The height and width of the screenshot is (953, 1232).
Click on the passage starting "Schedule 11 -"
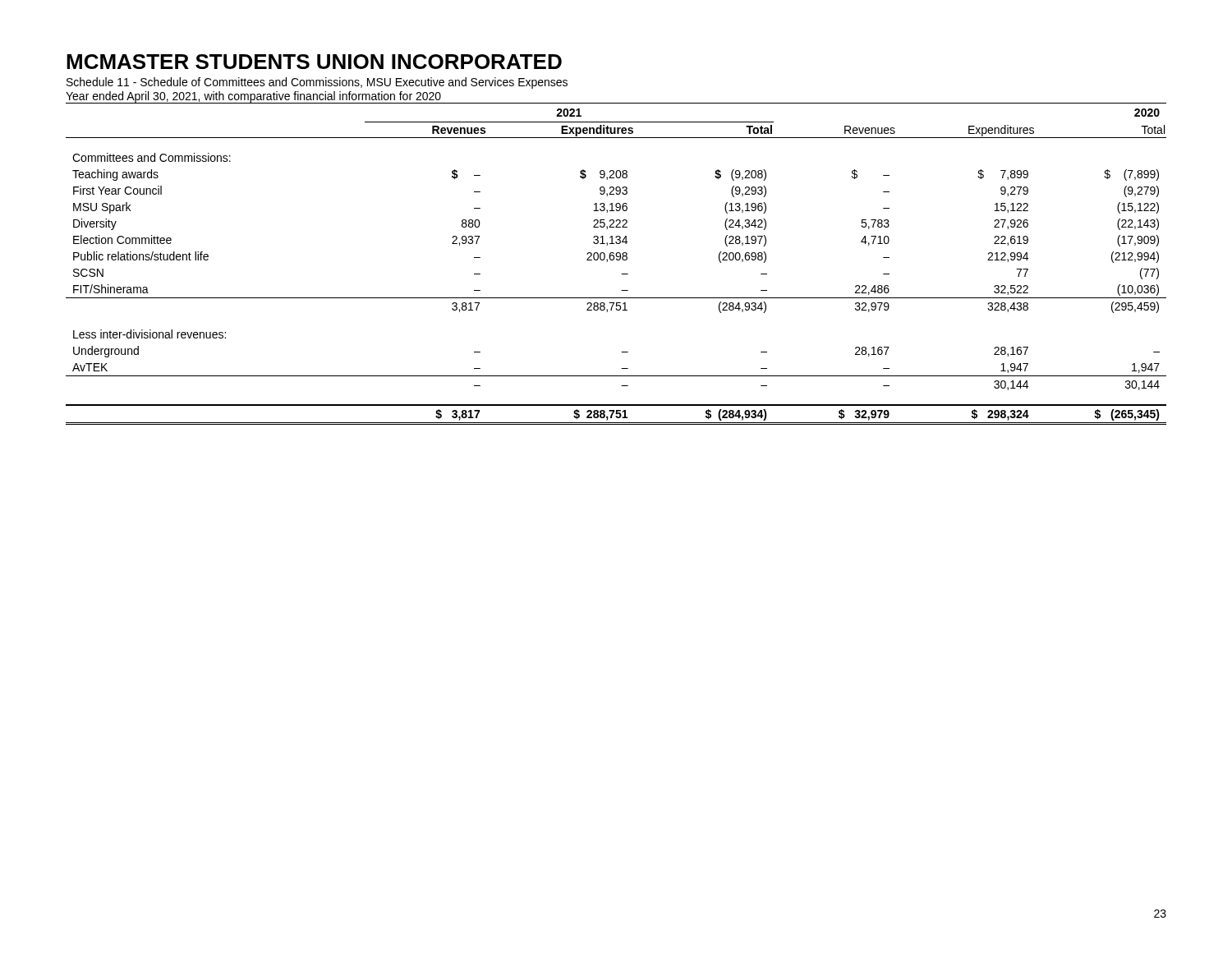[x=317, y=82]
